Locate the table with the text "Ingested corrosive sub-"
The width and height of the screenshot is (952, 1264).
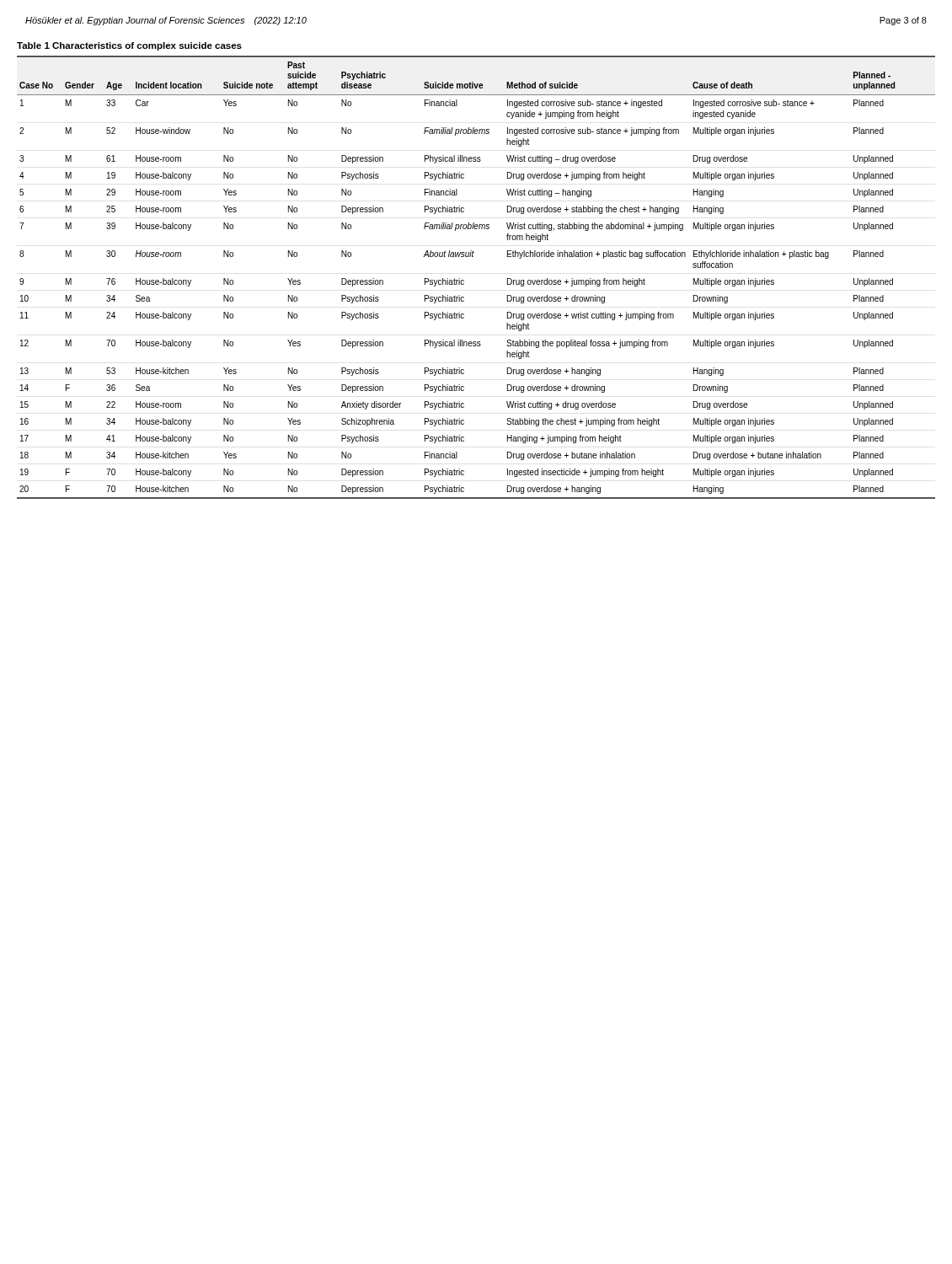click(476, 277)
